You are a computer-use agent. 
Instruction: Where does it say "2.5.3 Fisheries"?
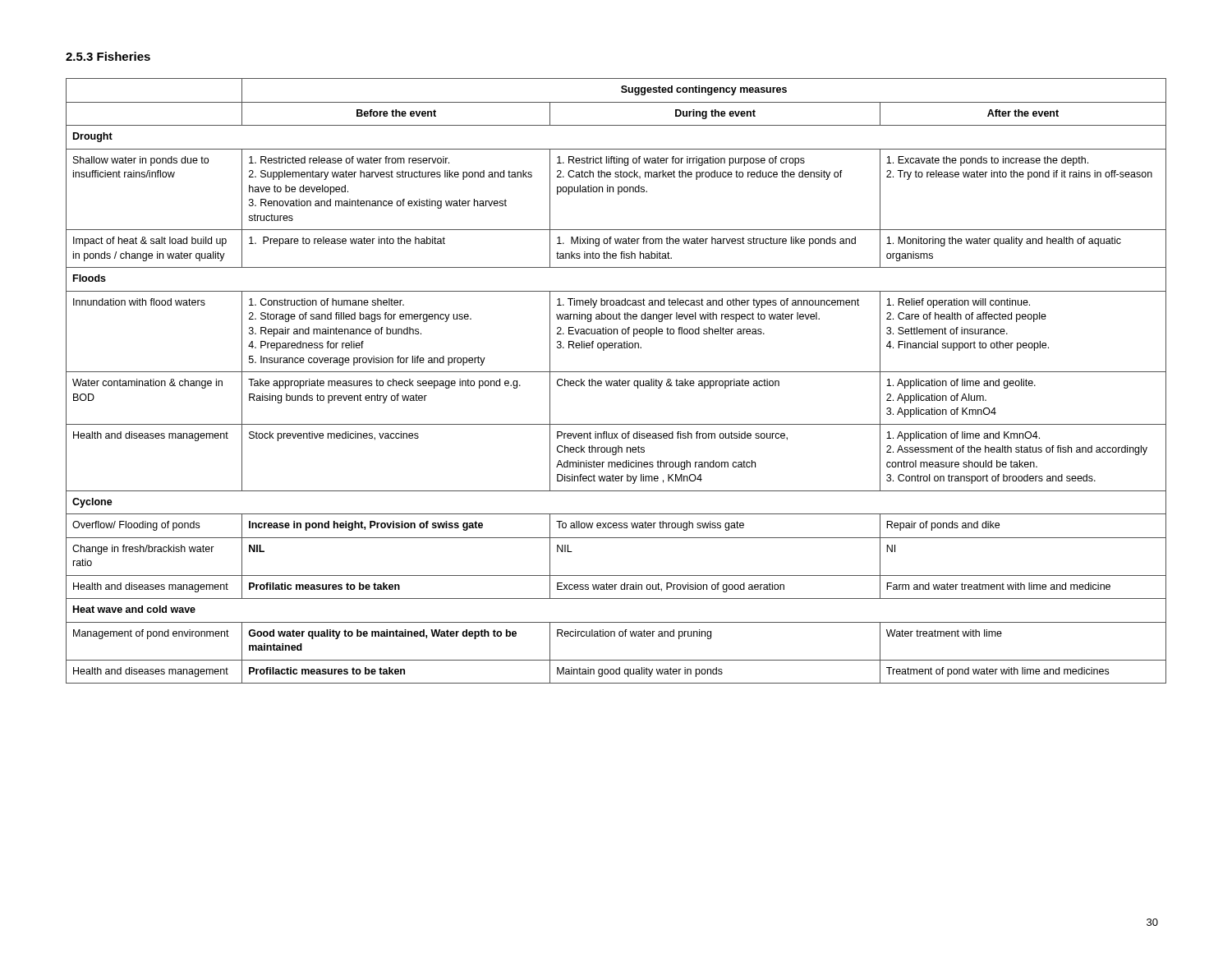(x=108, y=56)
